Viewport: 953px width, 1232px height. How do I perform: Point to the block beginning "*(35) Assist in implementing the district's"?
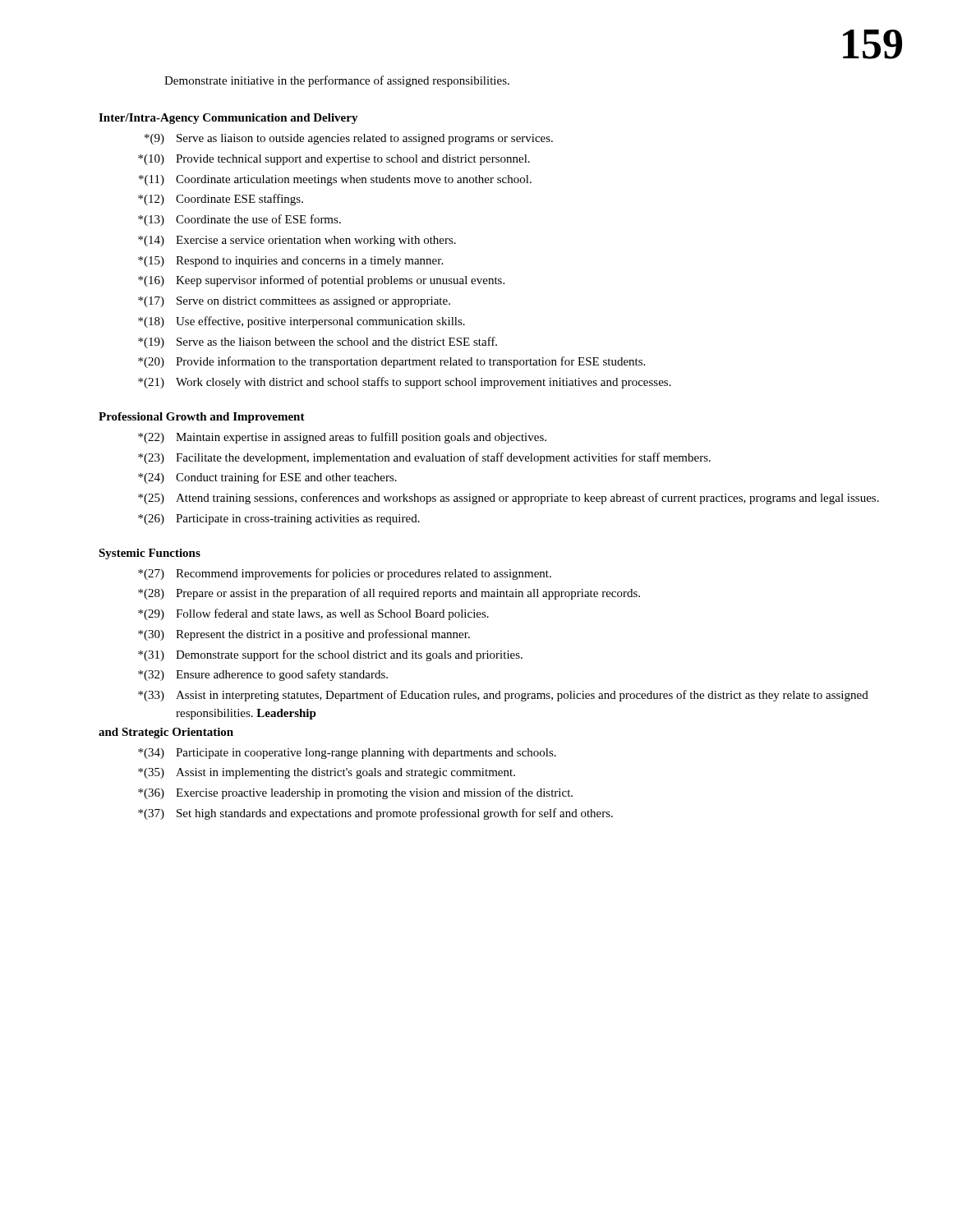coord(493,773)
